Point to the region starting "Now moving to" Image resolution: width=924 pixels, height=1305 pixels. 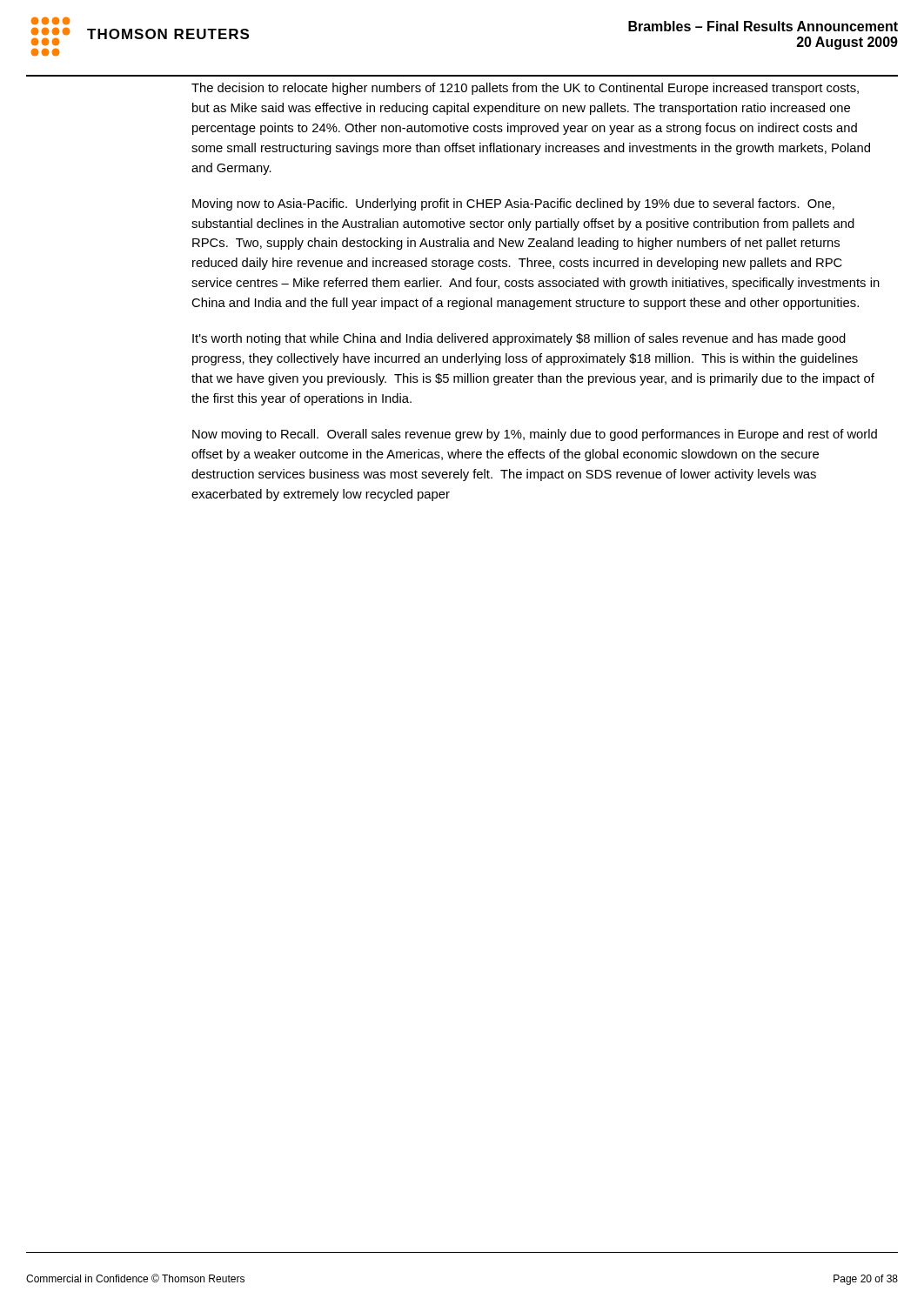[x=535, y=464]
